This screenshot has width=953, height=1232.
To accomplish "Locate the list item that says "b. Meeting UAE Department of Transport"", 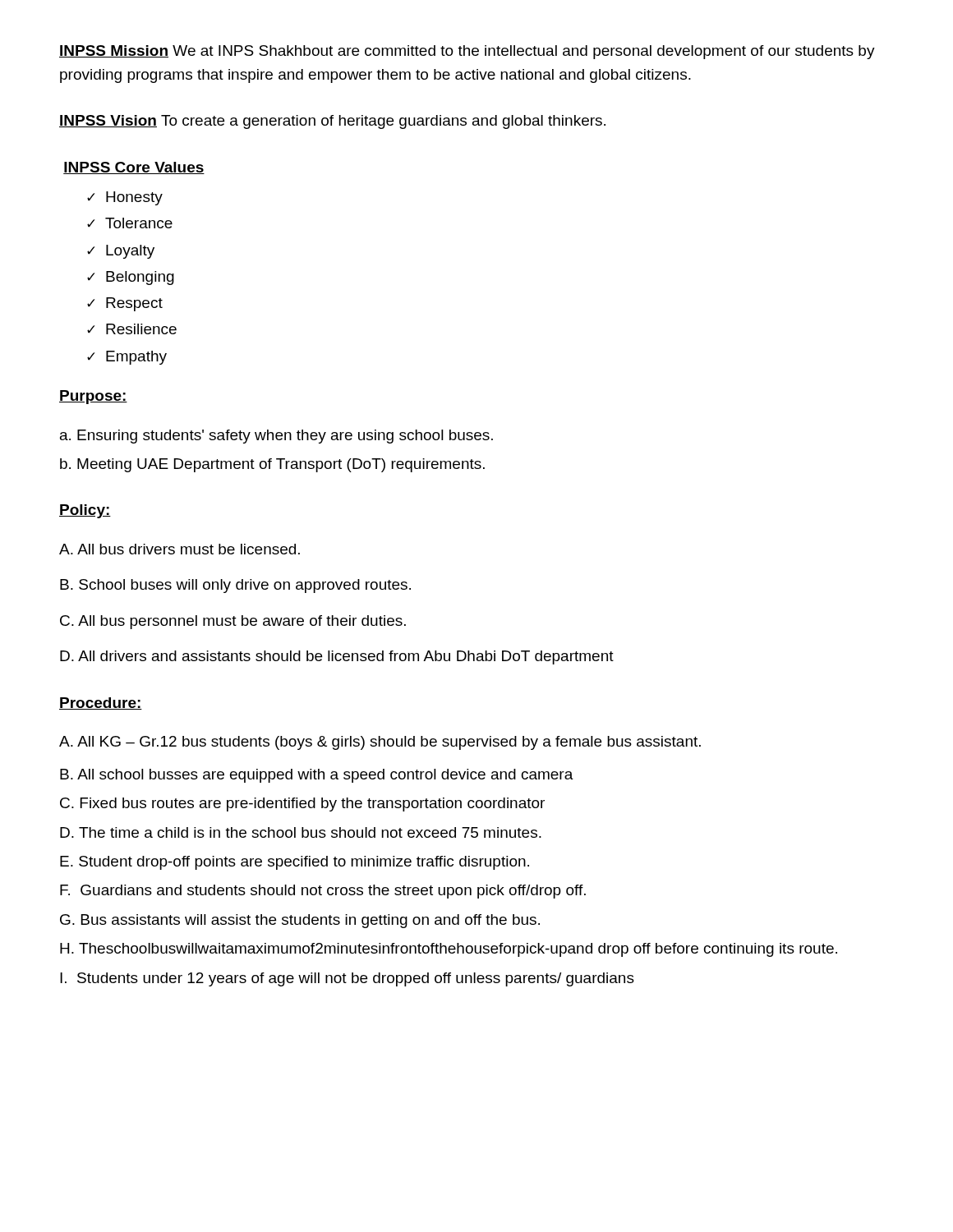I will [x=273, y=464].
